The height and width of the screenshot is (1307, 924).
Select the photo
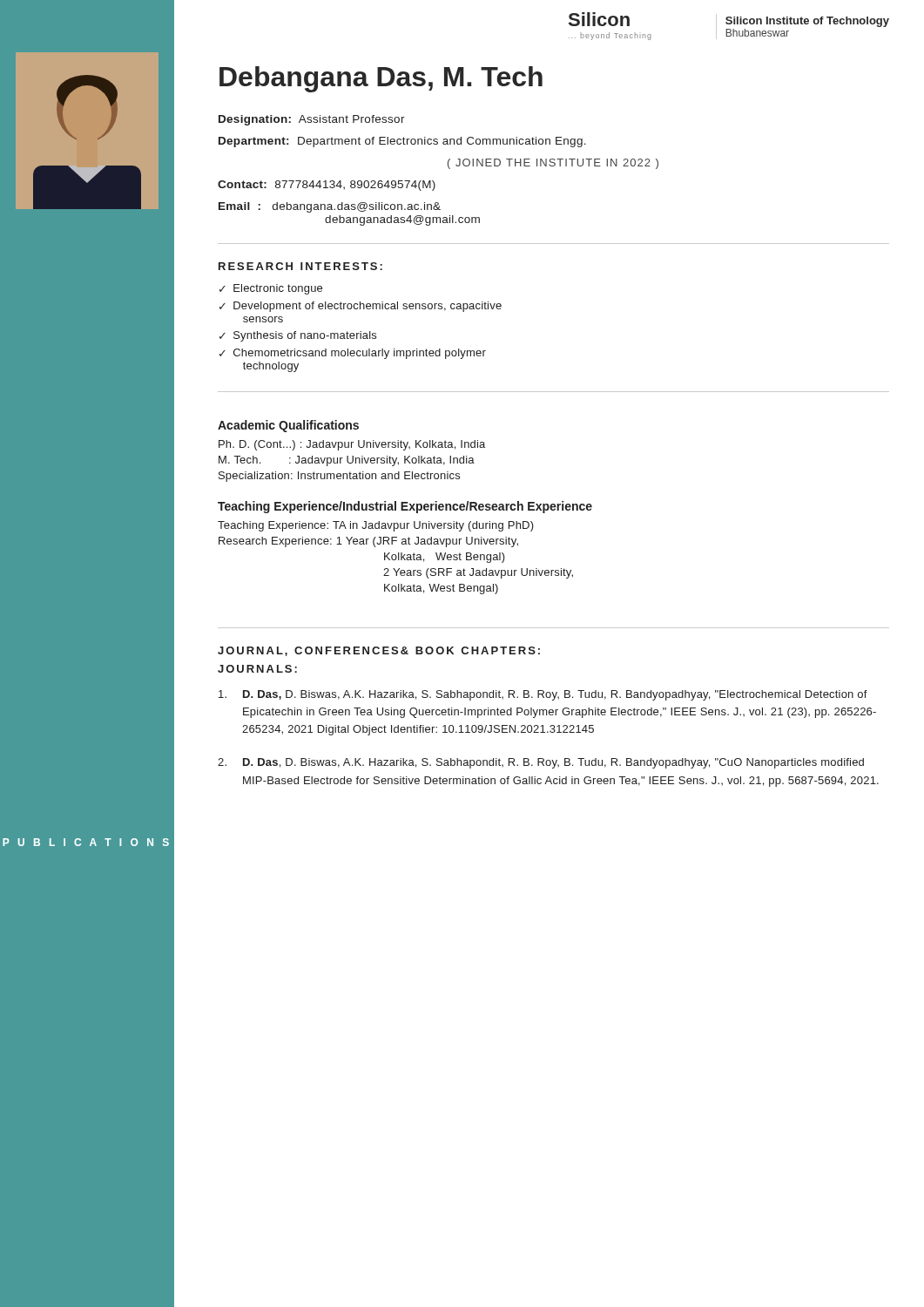coord(87,131)
